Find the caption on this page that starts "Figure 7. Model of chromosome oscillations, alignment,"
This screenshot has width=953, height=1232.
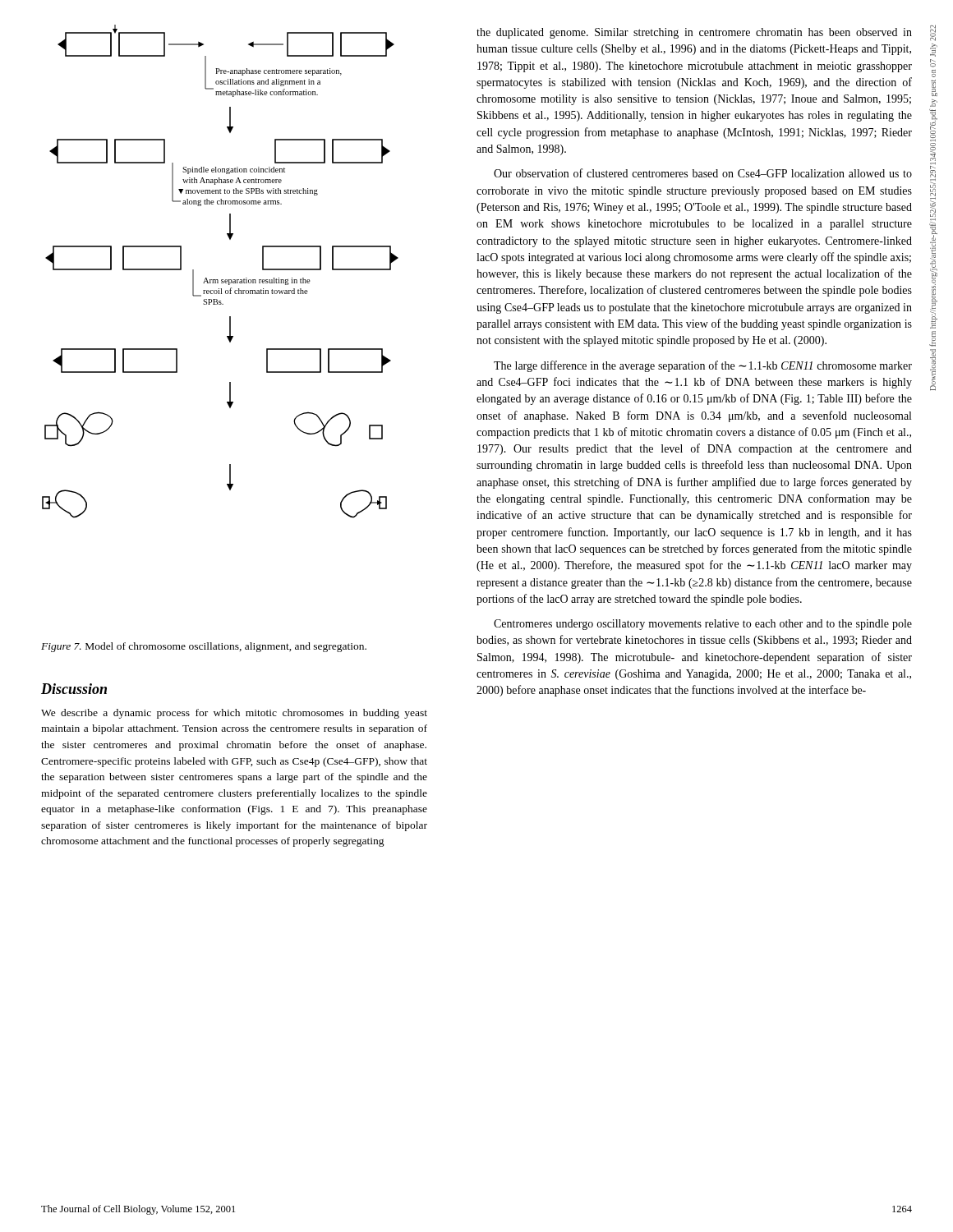[204, 646]
